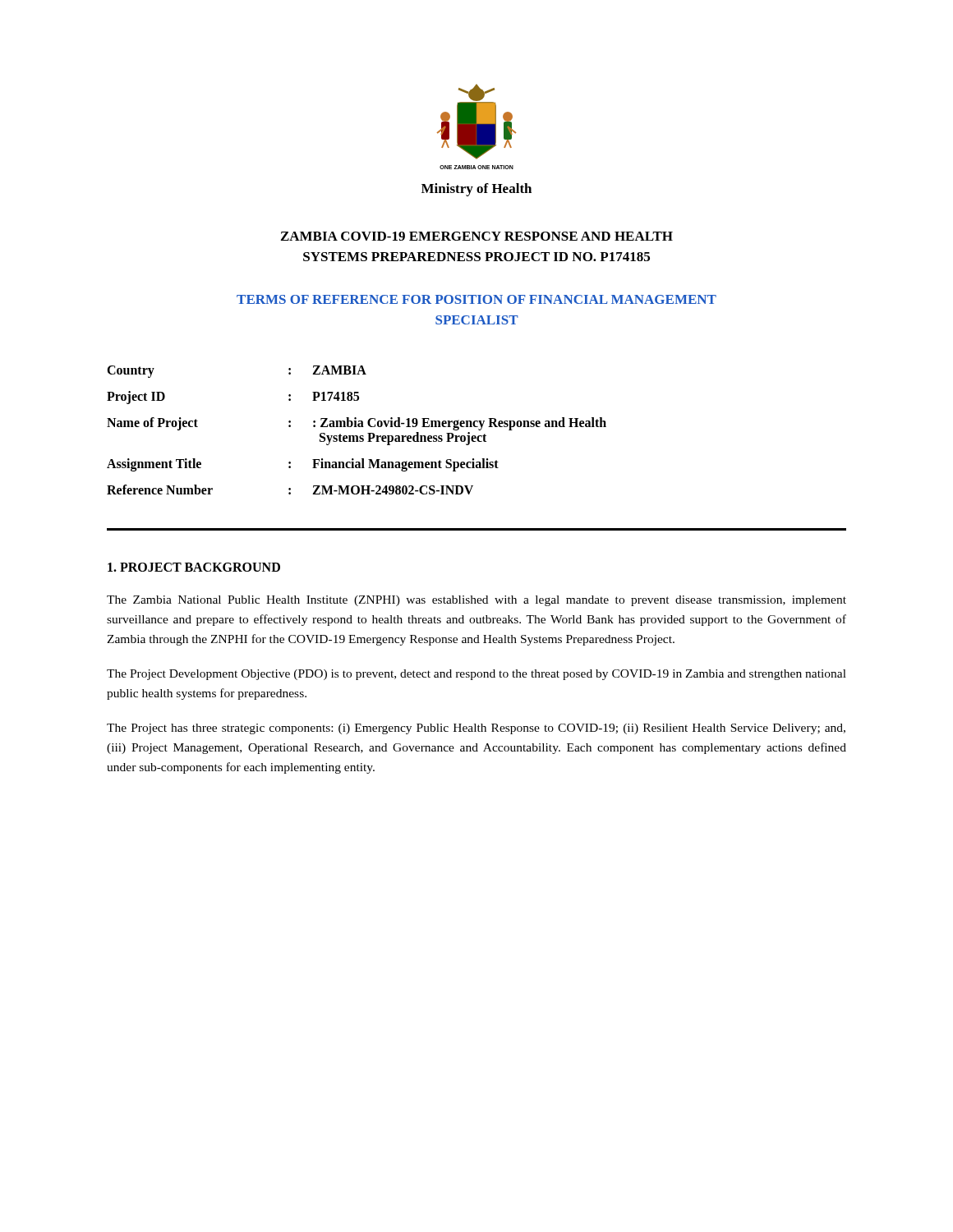Locate the logo
The height and width of the screenshot is (1232, 953).
tap(476, 119)
